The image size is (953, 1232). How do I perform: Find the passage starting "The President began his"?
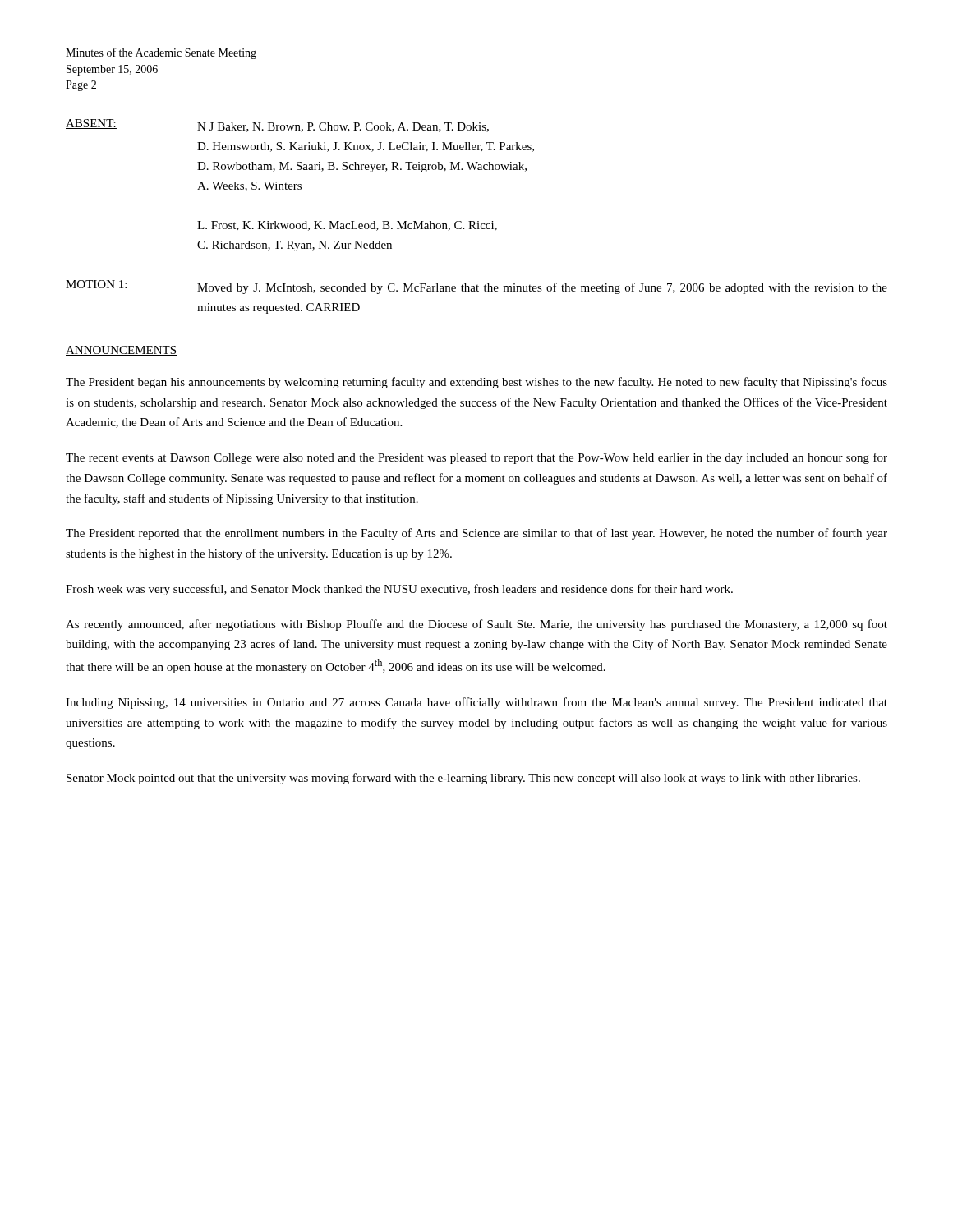476,402
